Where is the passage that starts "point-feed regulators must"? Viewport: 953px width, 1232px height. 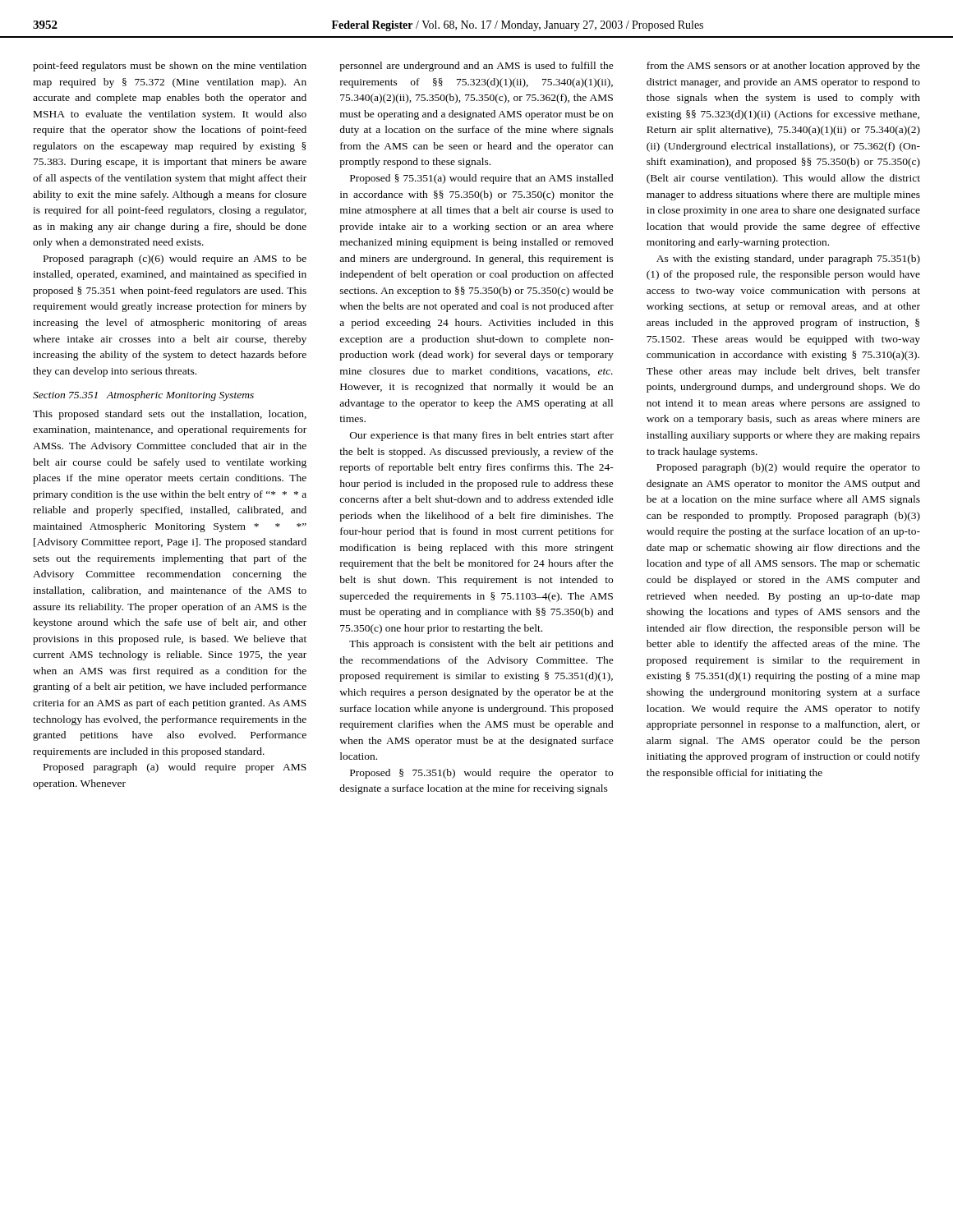click(x=170, y=154)
